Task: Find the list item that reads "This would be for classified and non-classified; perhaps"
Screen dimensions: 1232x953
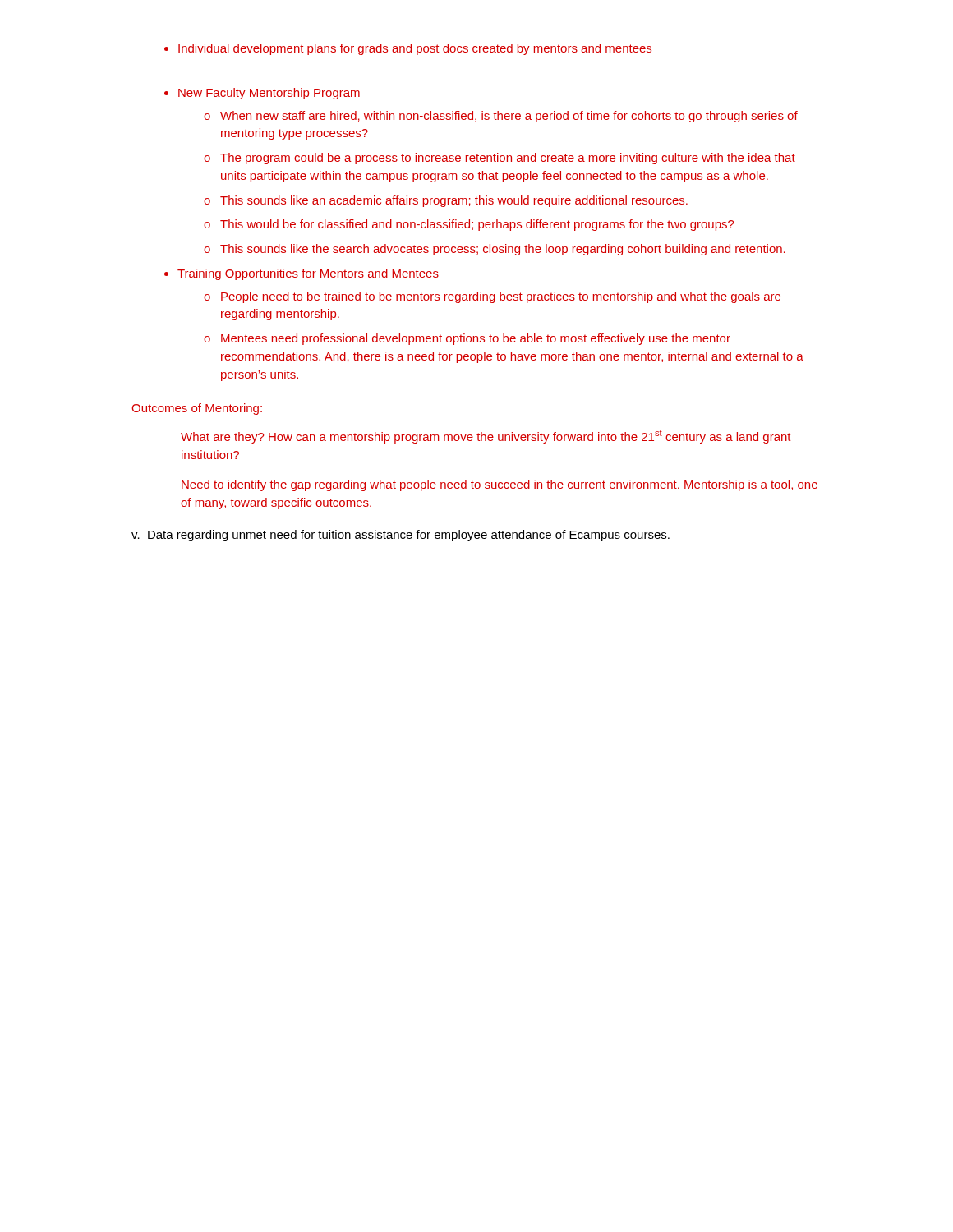Action: pos(477,224)
